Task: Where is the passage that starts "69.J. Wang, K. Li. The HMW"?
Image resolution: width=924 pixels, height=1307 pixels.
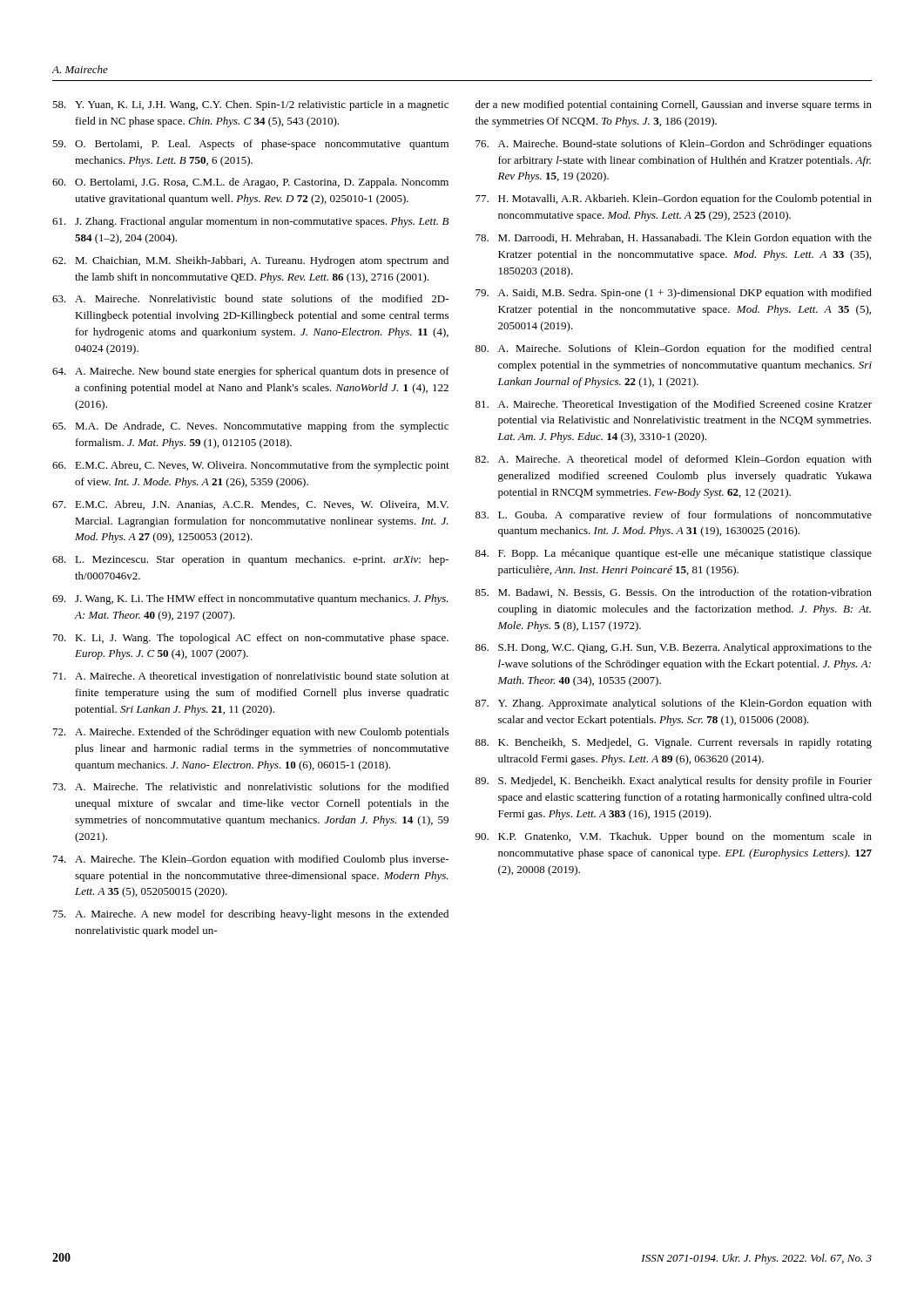Action: [x=251, y=607]
